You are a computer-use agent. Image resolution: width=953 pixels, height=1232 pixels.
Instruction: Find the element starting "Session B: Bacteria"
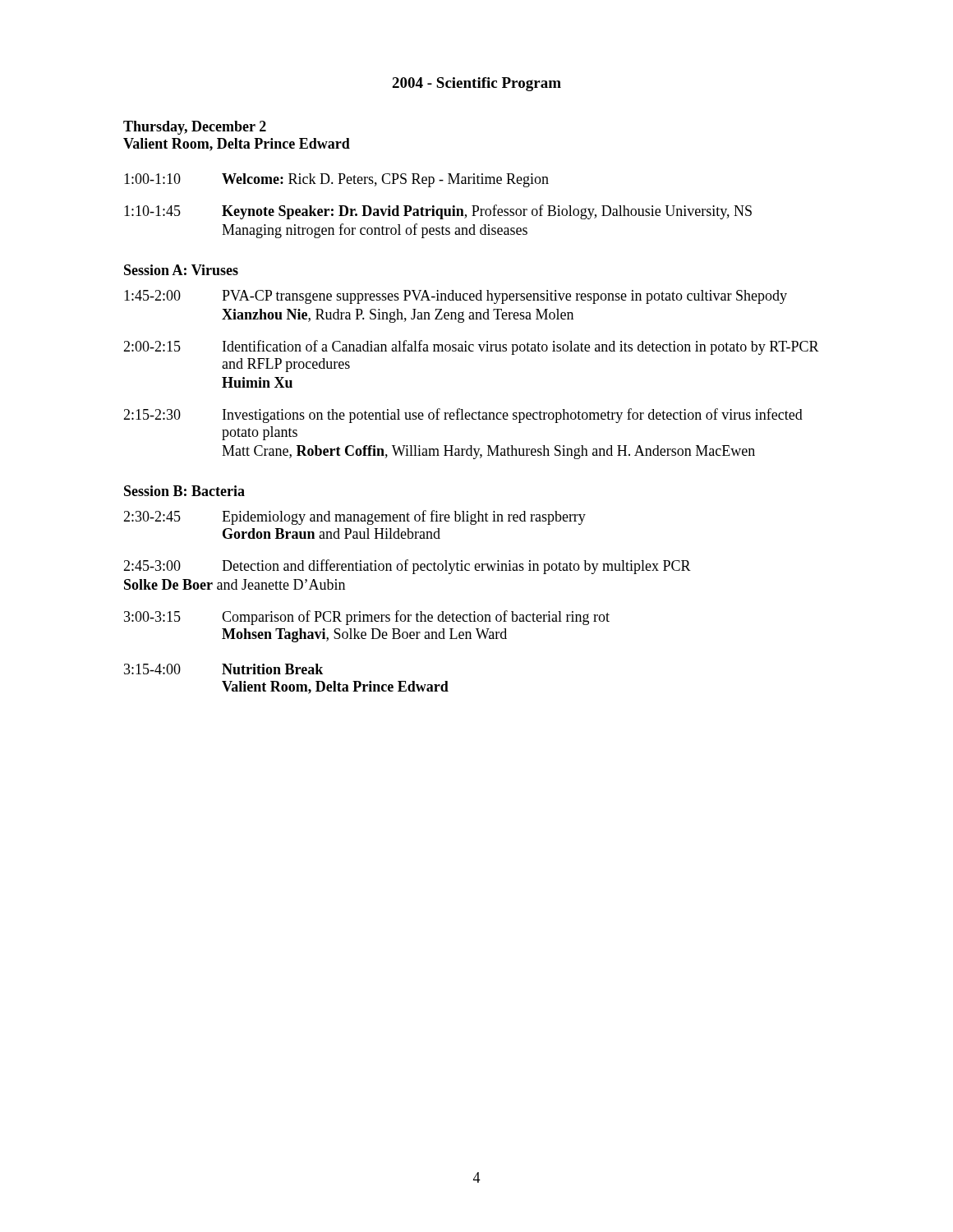click(184, 491)
